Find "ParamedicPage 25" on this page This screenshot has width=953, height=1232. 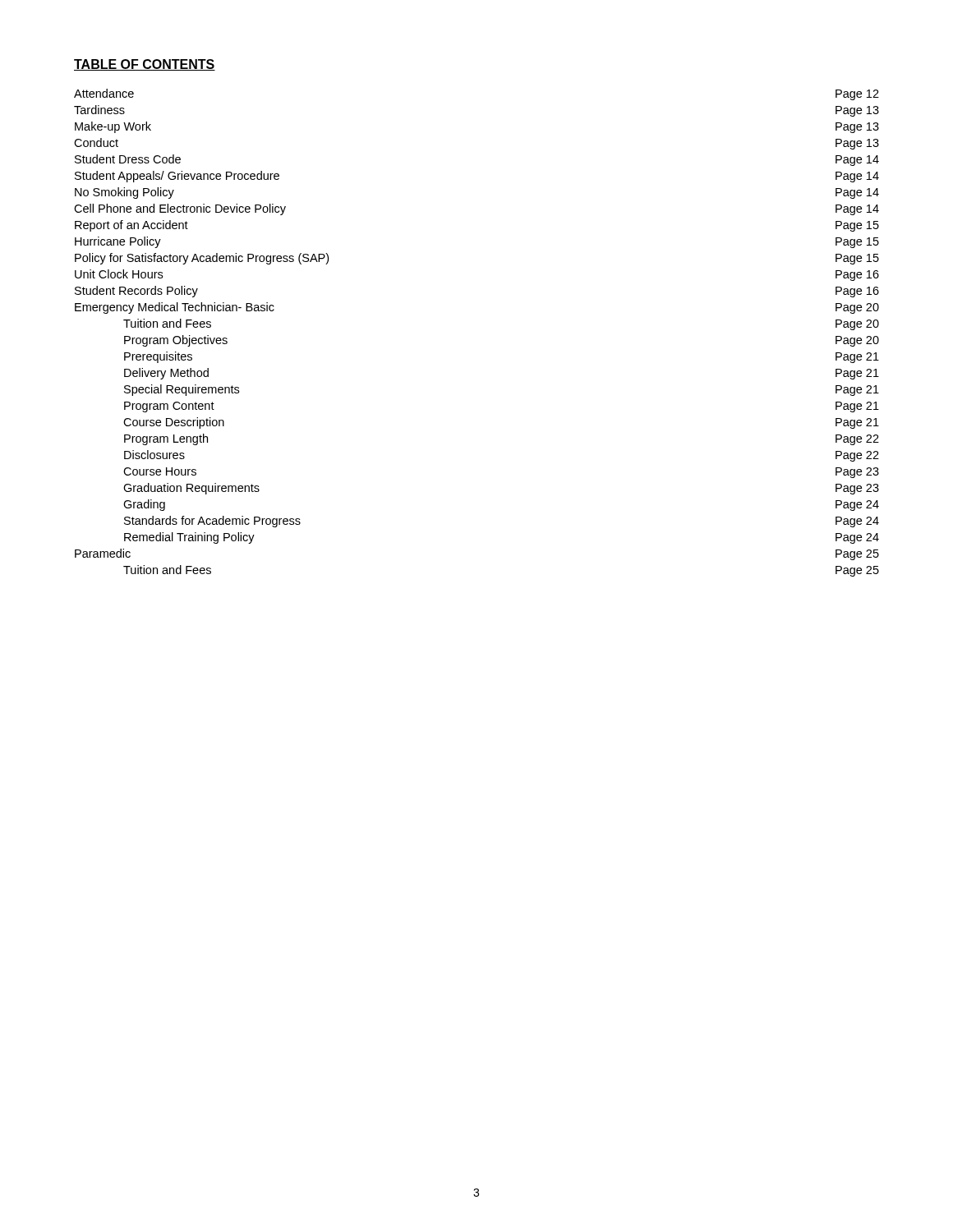point(95,554)
